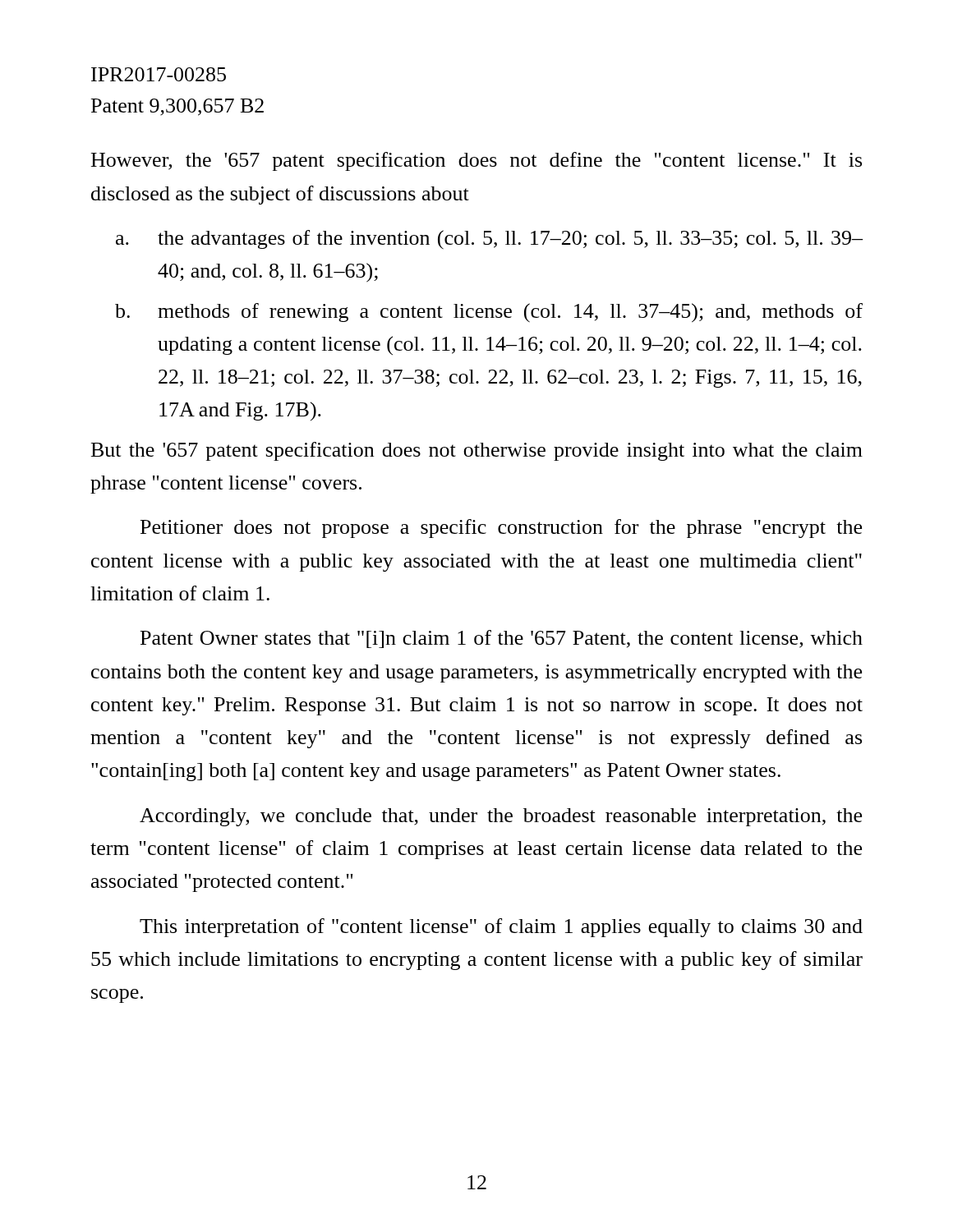Find the list item that reads "a. the advantages of the invention"
The image size is (953, 1232).
click(x=476, y=255)
